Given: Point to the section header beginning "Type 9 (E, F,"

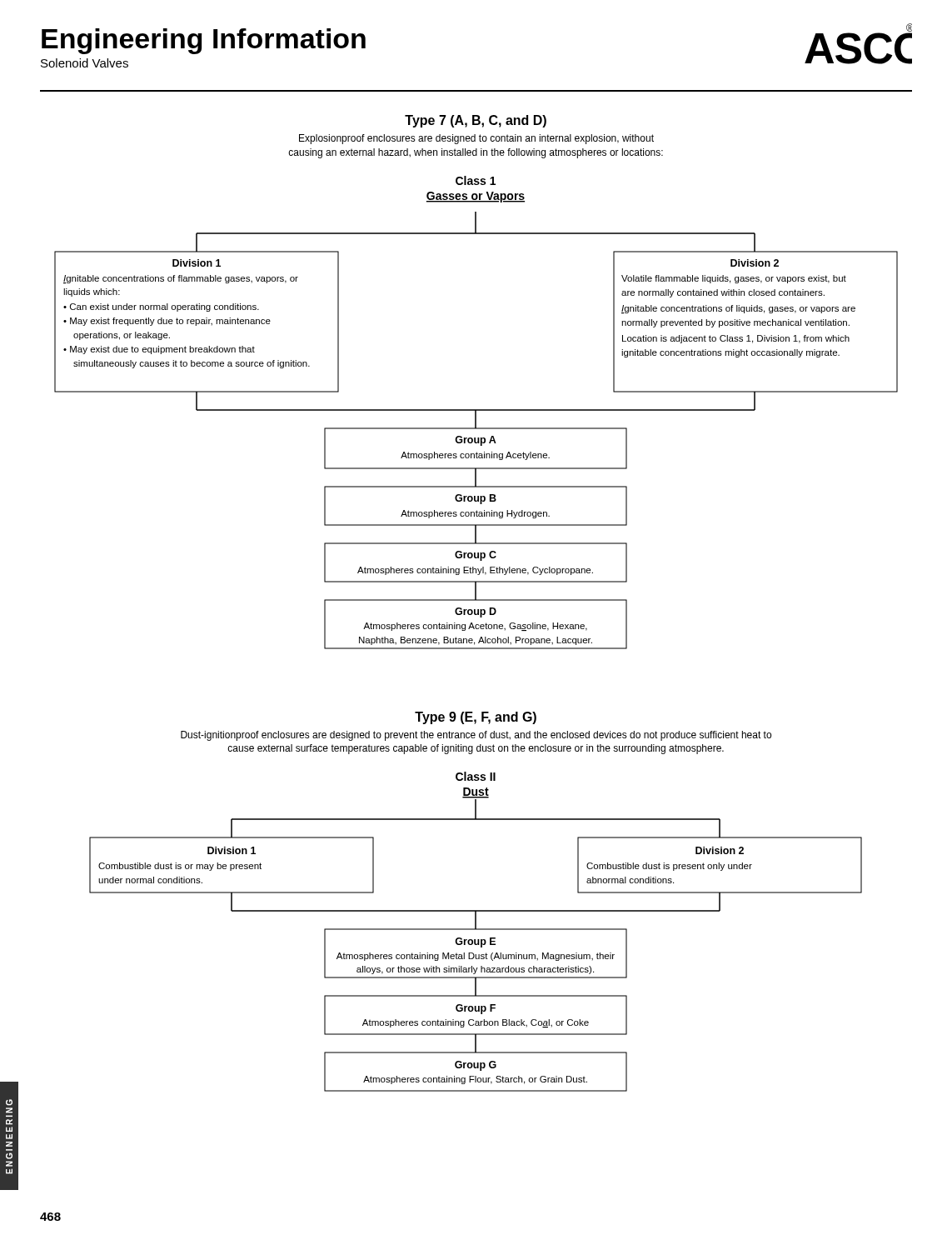Looking at the screenshot, I should [476, 717].
